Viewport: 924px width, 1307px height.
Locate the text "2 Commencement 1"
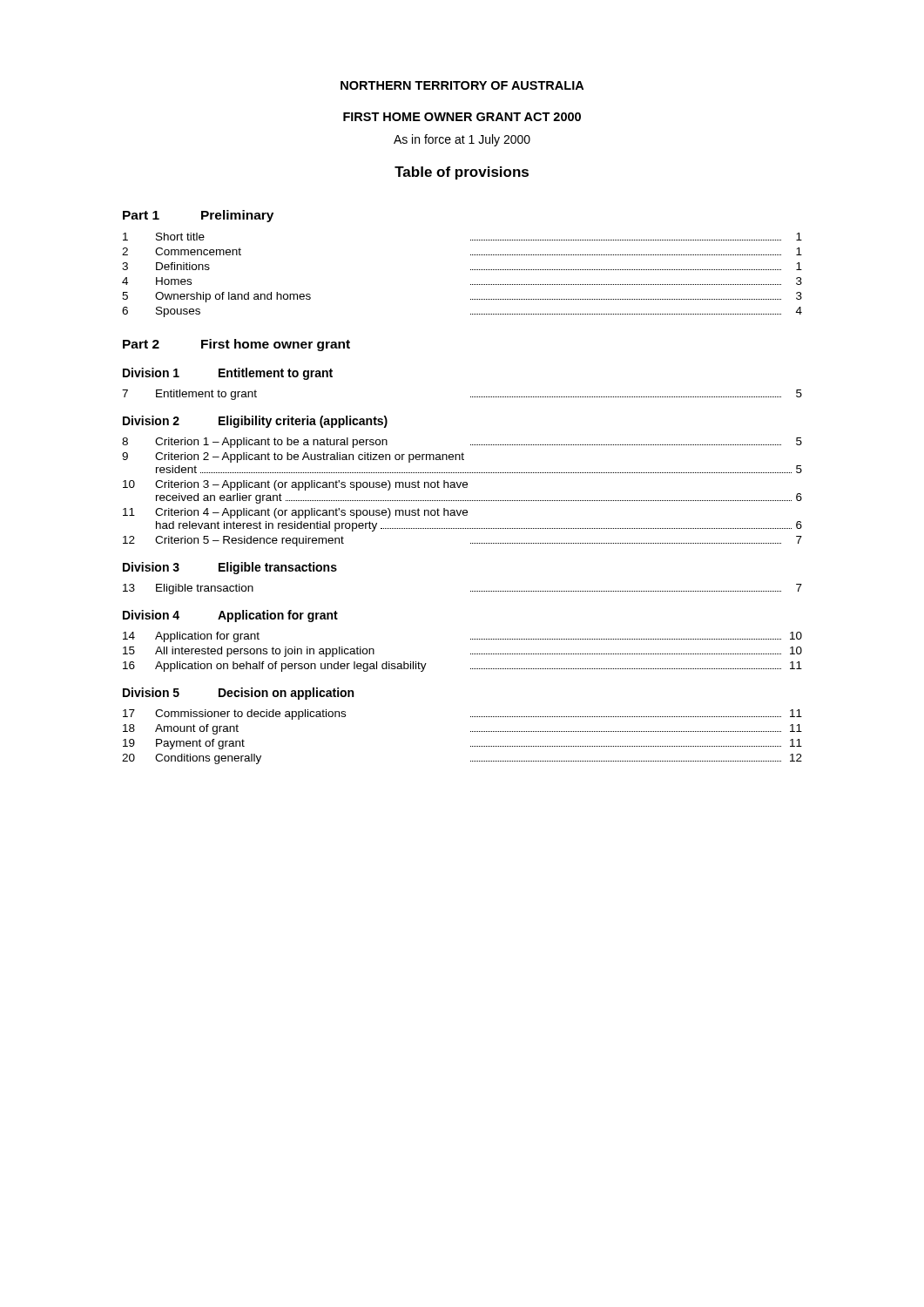[462, 251]
